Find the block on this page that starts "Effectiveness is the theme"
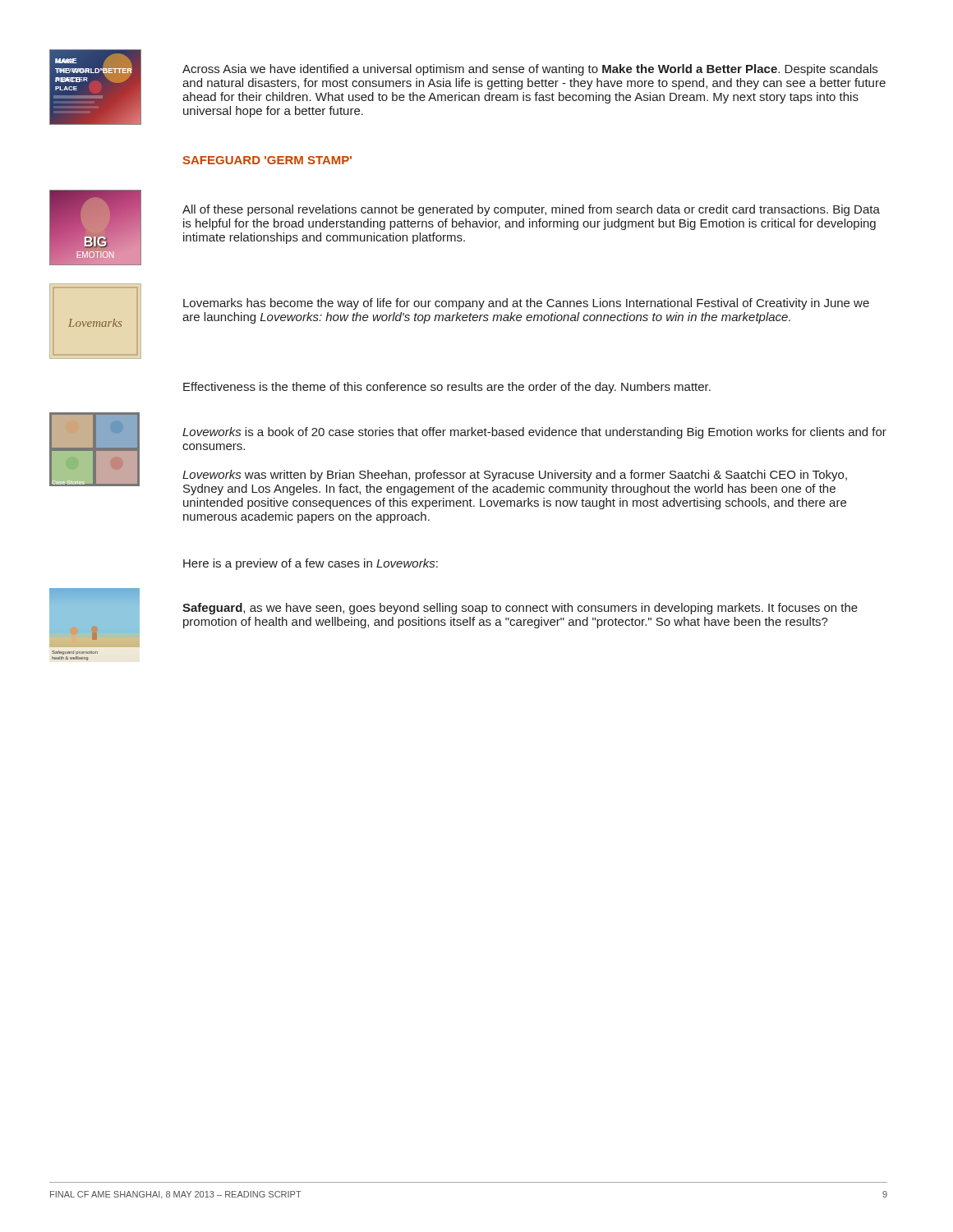Image resolution: width=953 pixels, height=1232 pixels. [535, 387]
